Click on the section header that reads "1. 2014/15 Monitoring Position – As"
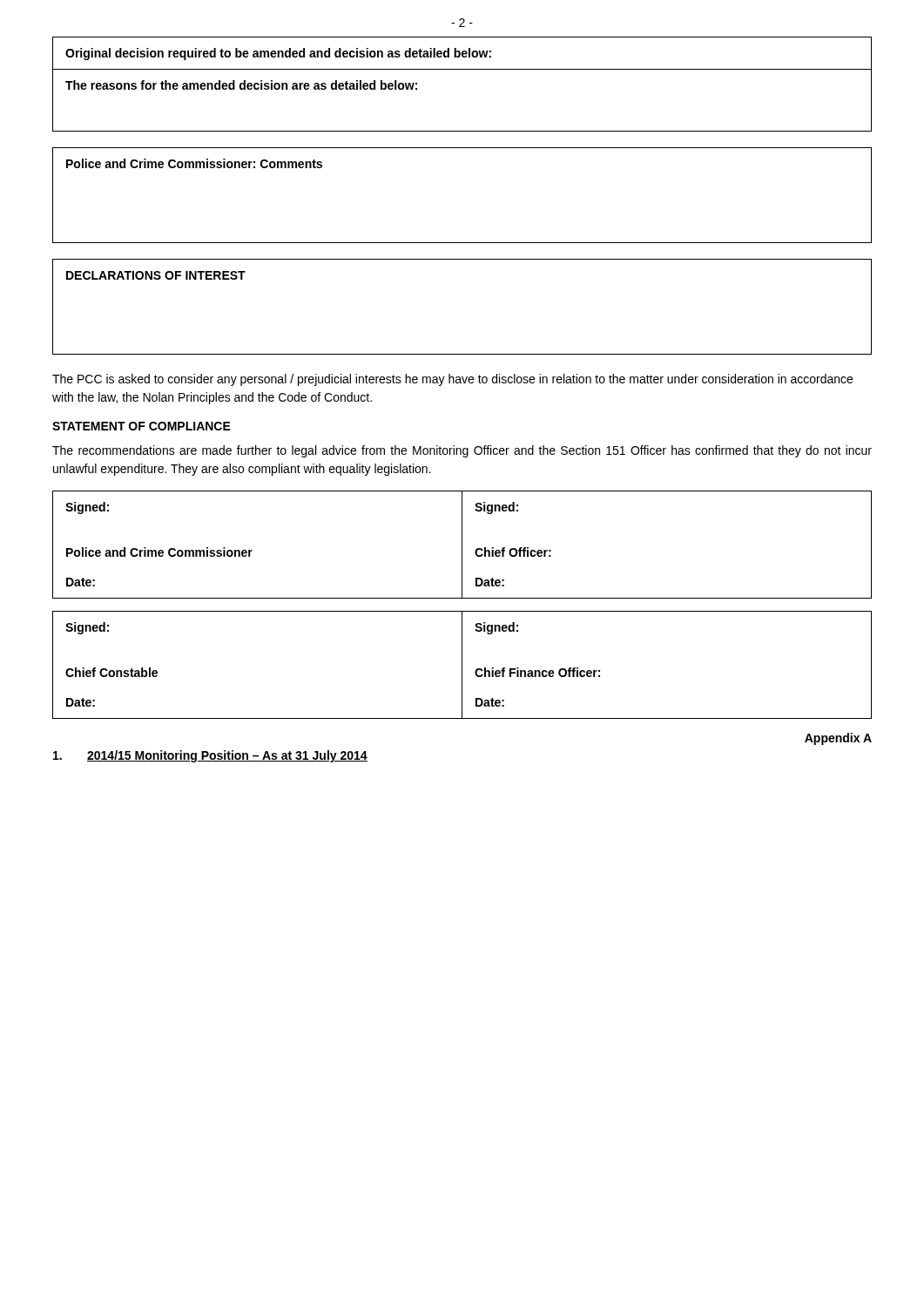Image resolution: width=924 pixels, height=1307 pixels. [x=210, y=755]
